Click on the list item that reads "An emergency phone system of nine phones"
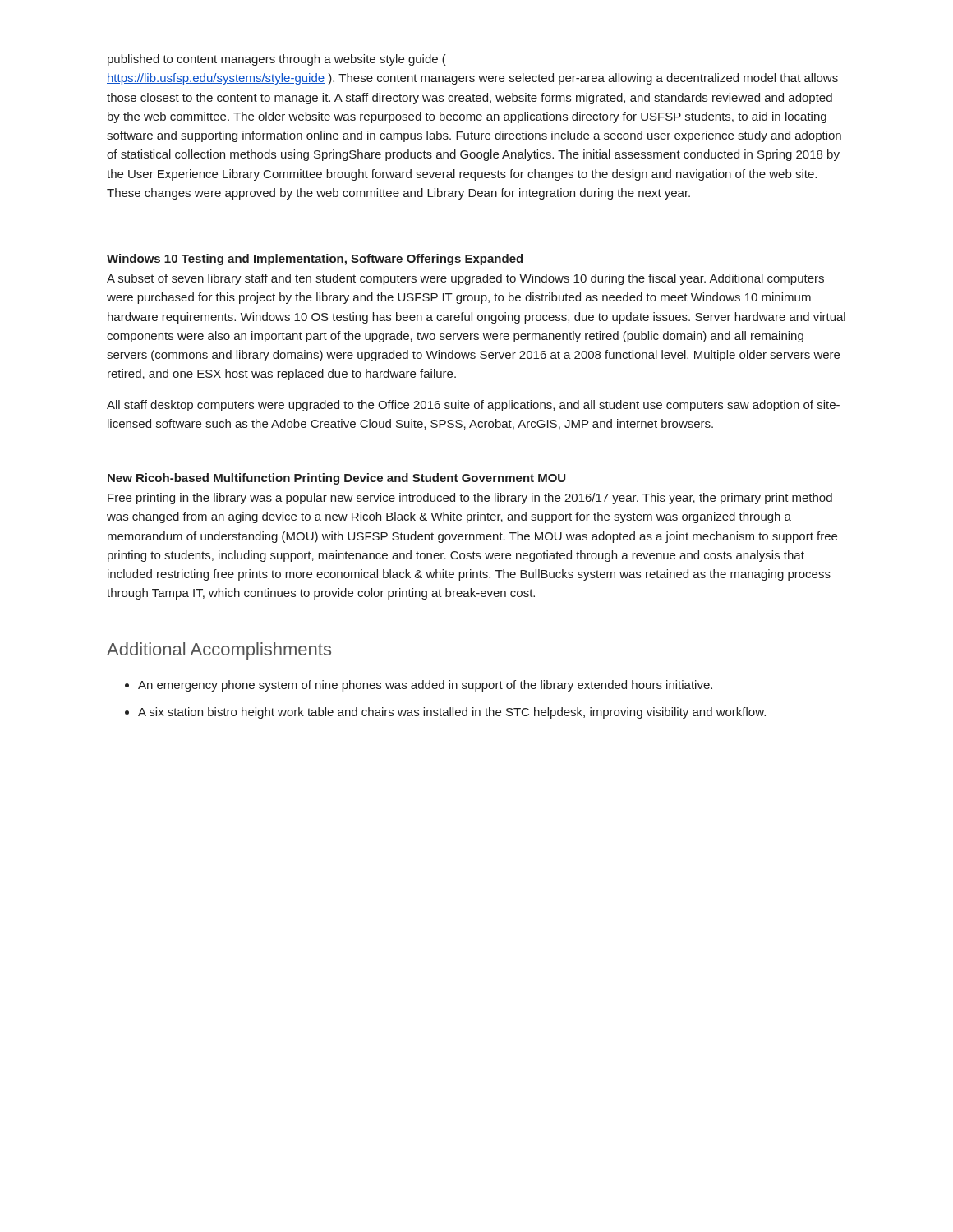This screenshot has width=953, height=1232. [x=426, y=684]
